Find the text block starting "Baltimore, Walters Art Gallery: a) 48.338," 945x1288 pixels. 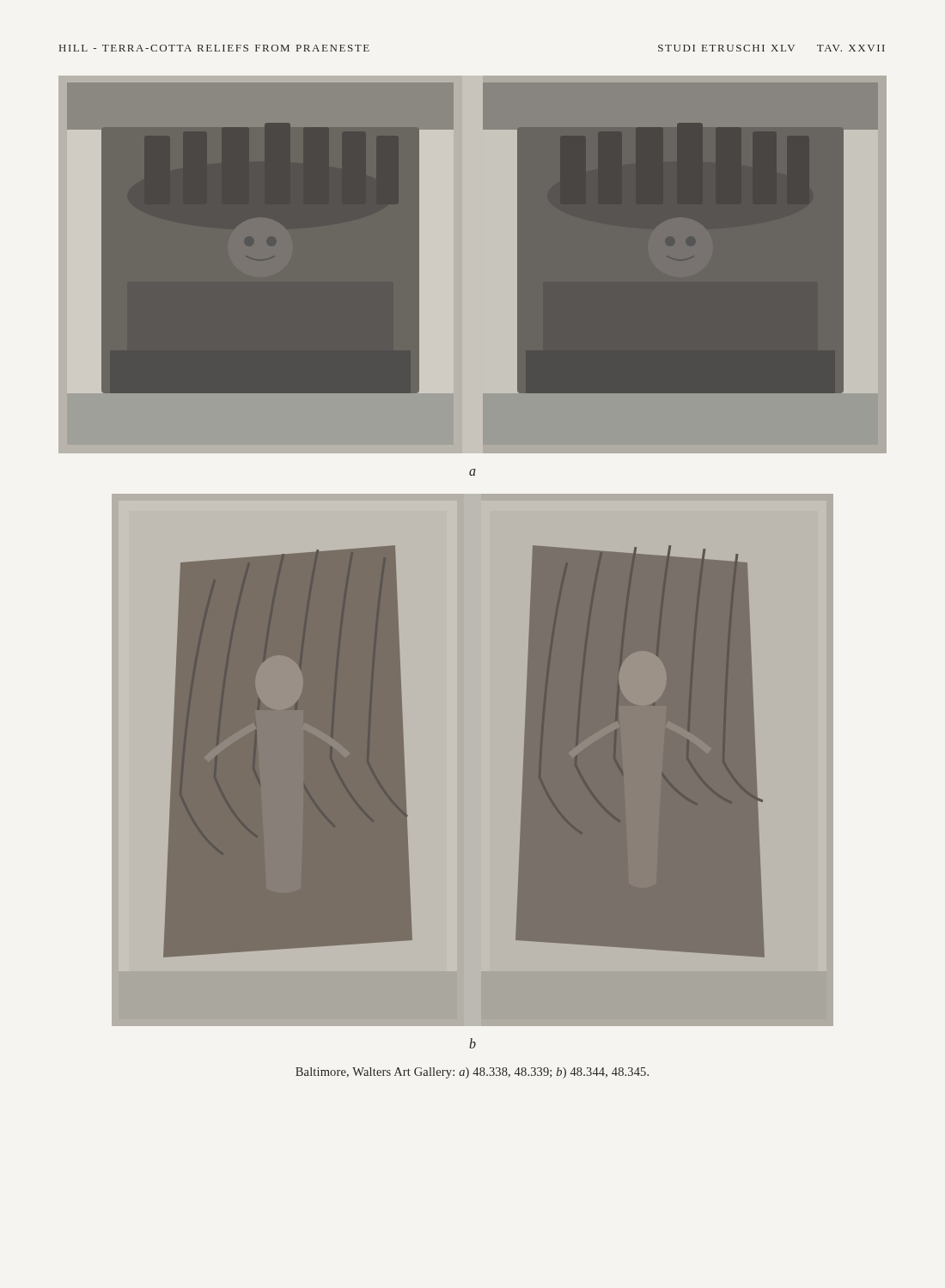[x=472, y=1072]
